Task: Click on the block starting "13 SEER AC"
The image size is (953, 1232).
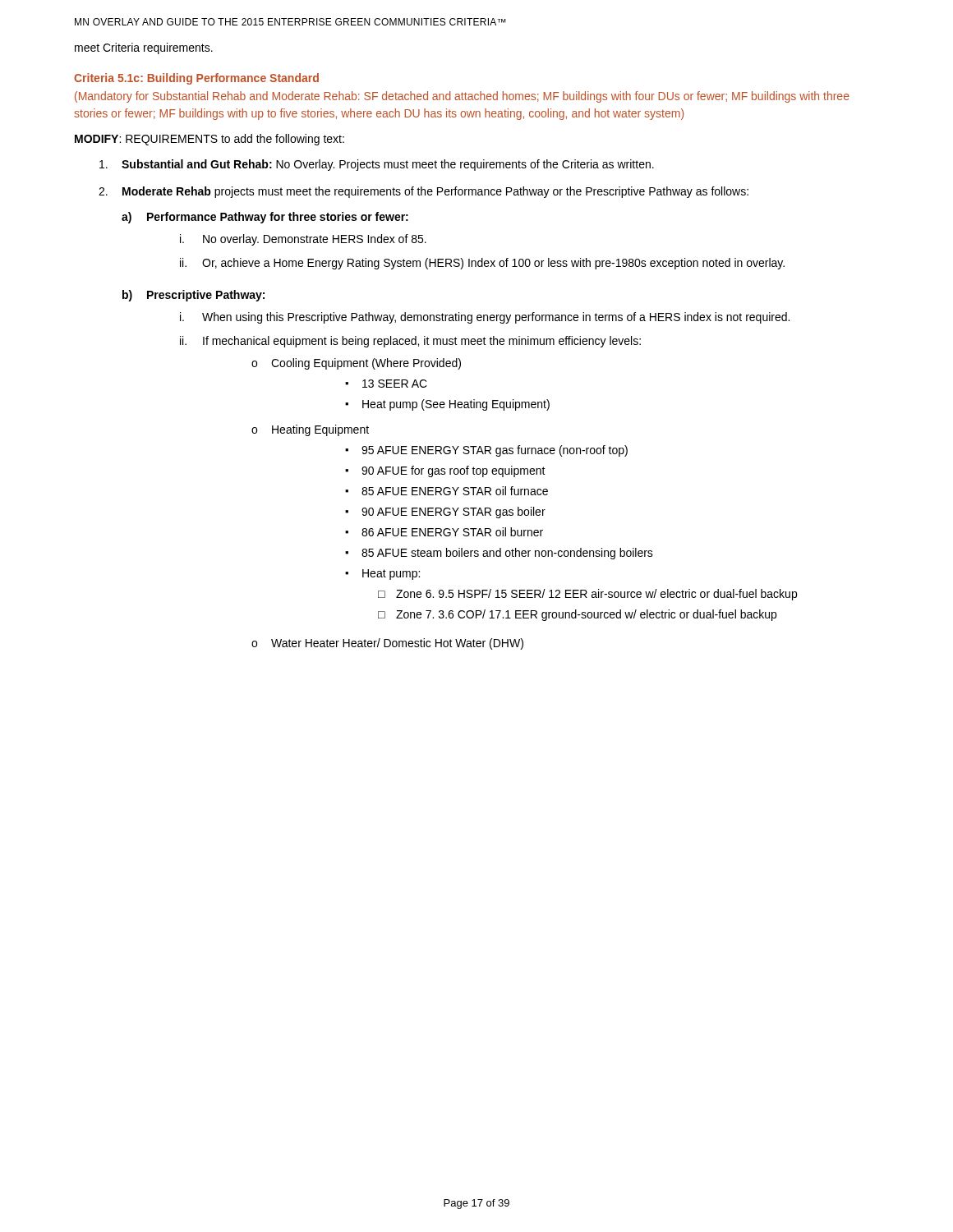Action: (395, 384)
